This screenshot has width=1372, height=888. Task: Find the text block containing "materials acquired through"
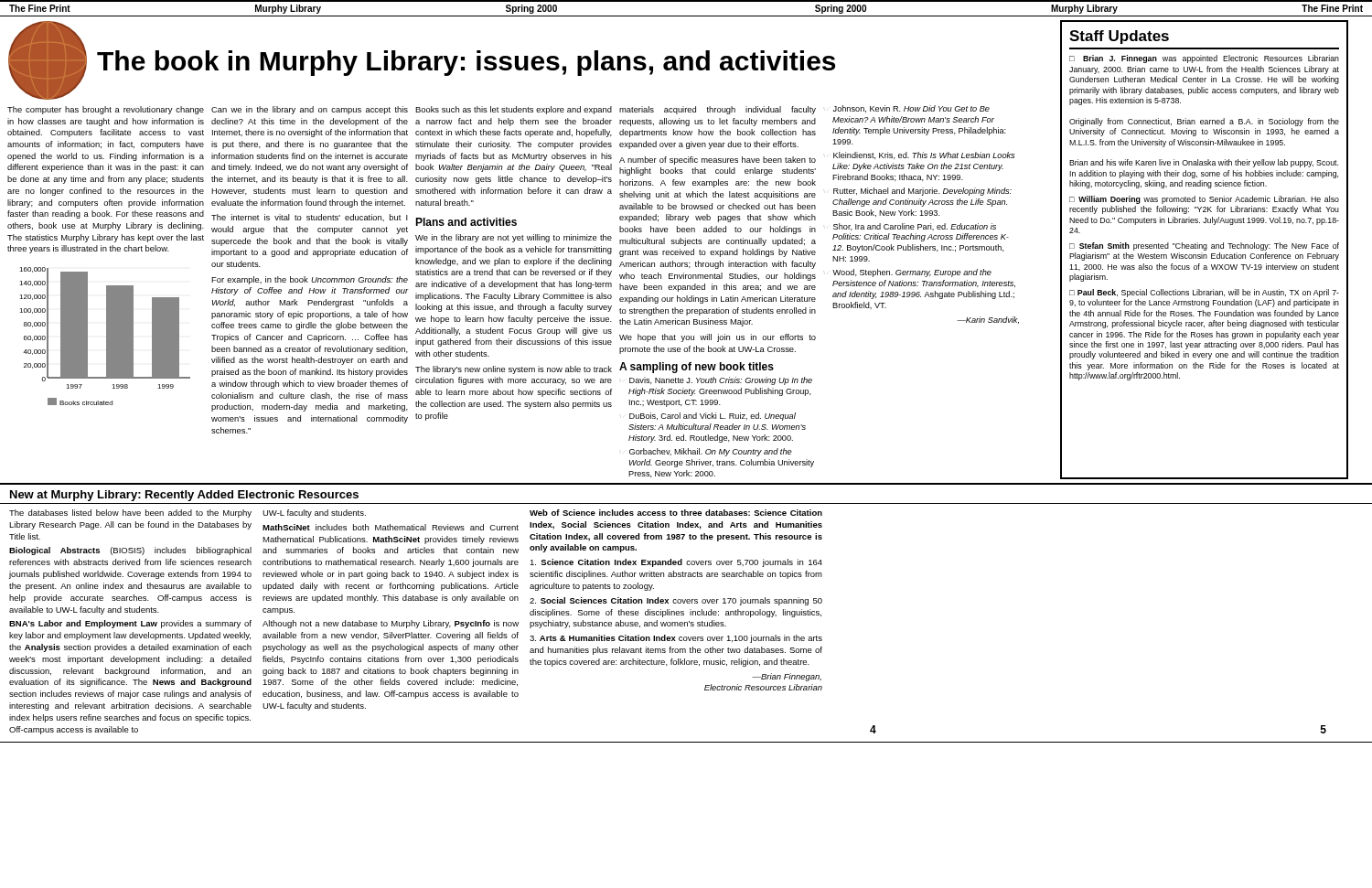pos(718,127)
